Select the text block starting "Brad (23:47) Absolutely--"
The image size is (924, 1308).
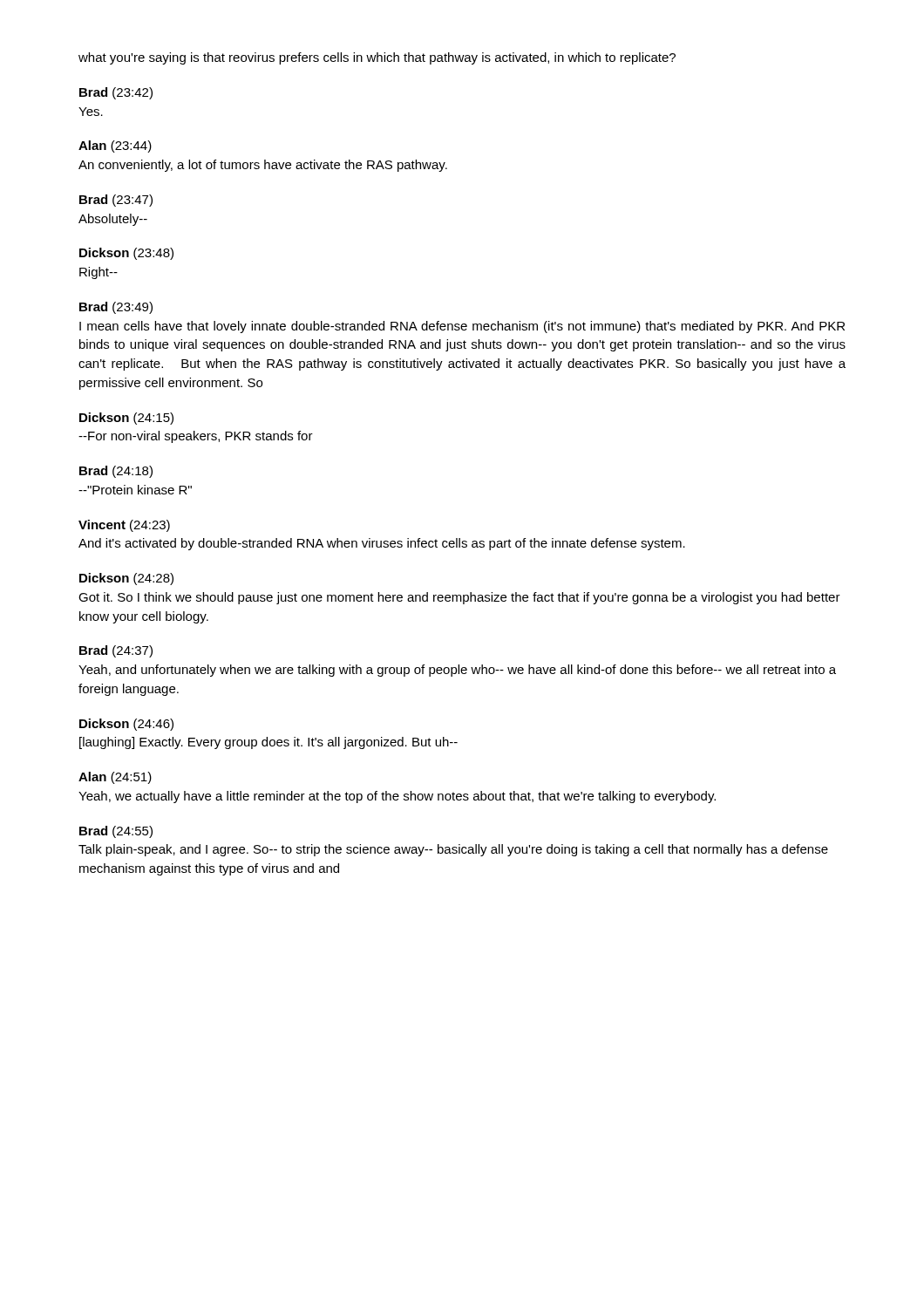click(x=116, y=201)
